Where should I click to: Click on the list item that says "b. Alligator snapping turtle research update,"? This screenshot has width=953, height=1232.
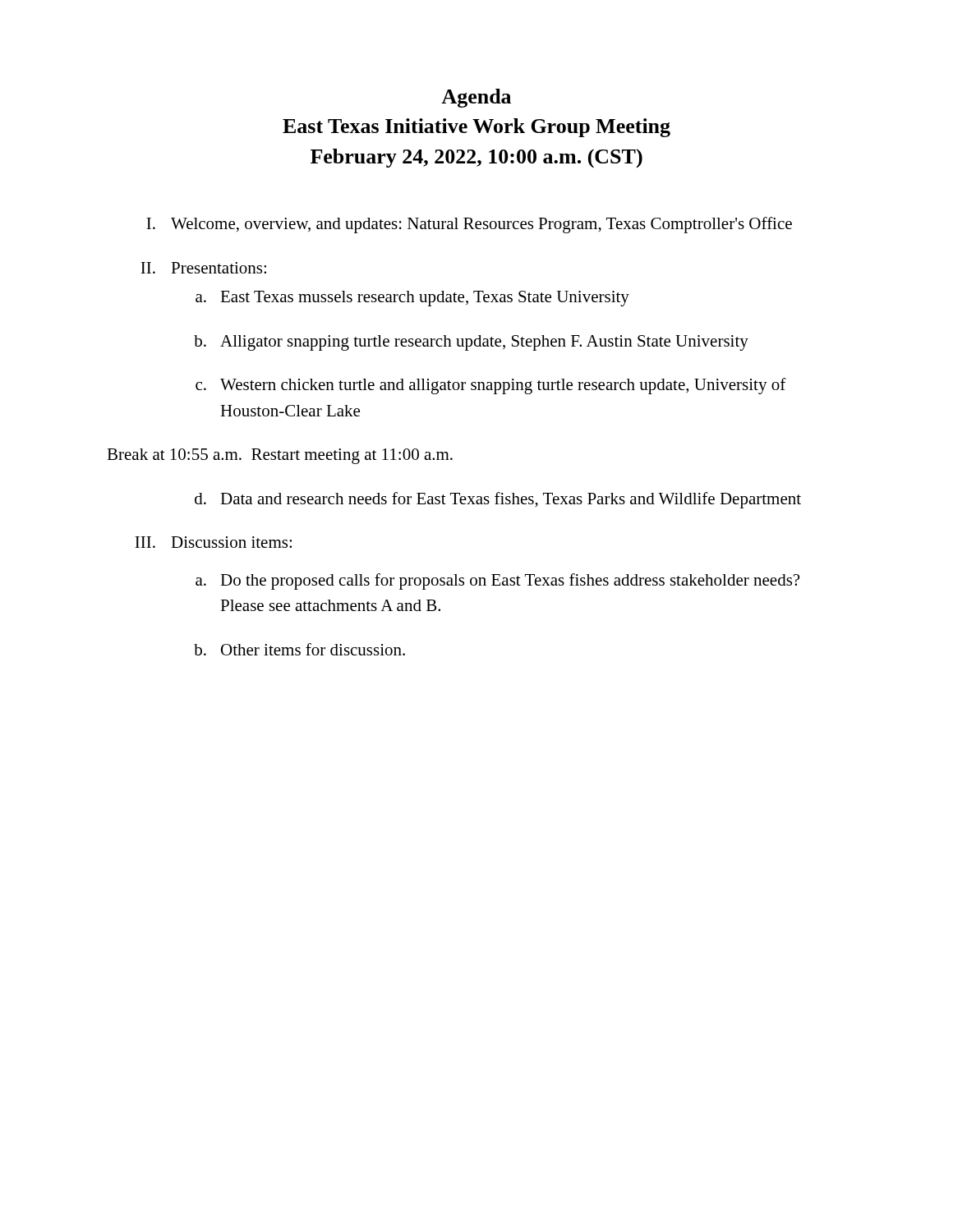460,341
